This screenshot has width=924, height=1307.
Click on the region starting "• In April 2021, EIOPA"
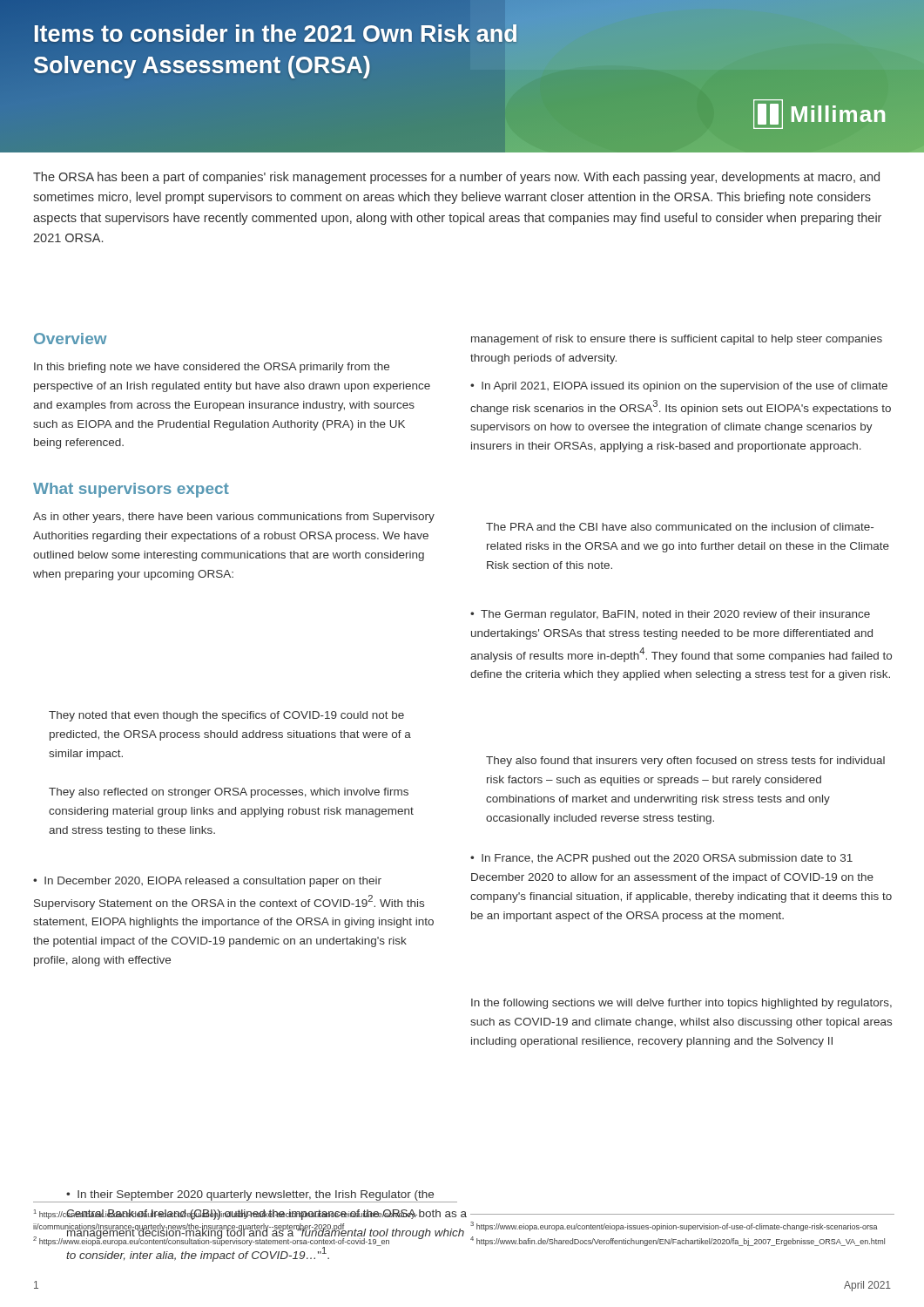click(x=681, y=416)
